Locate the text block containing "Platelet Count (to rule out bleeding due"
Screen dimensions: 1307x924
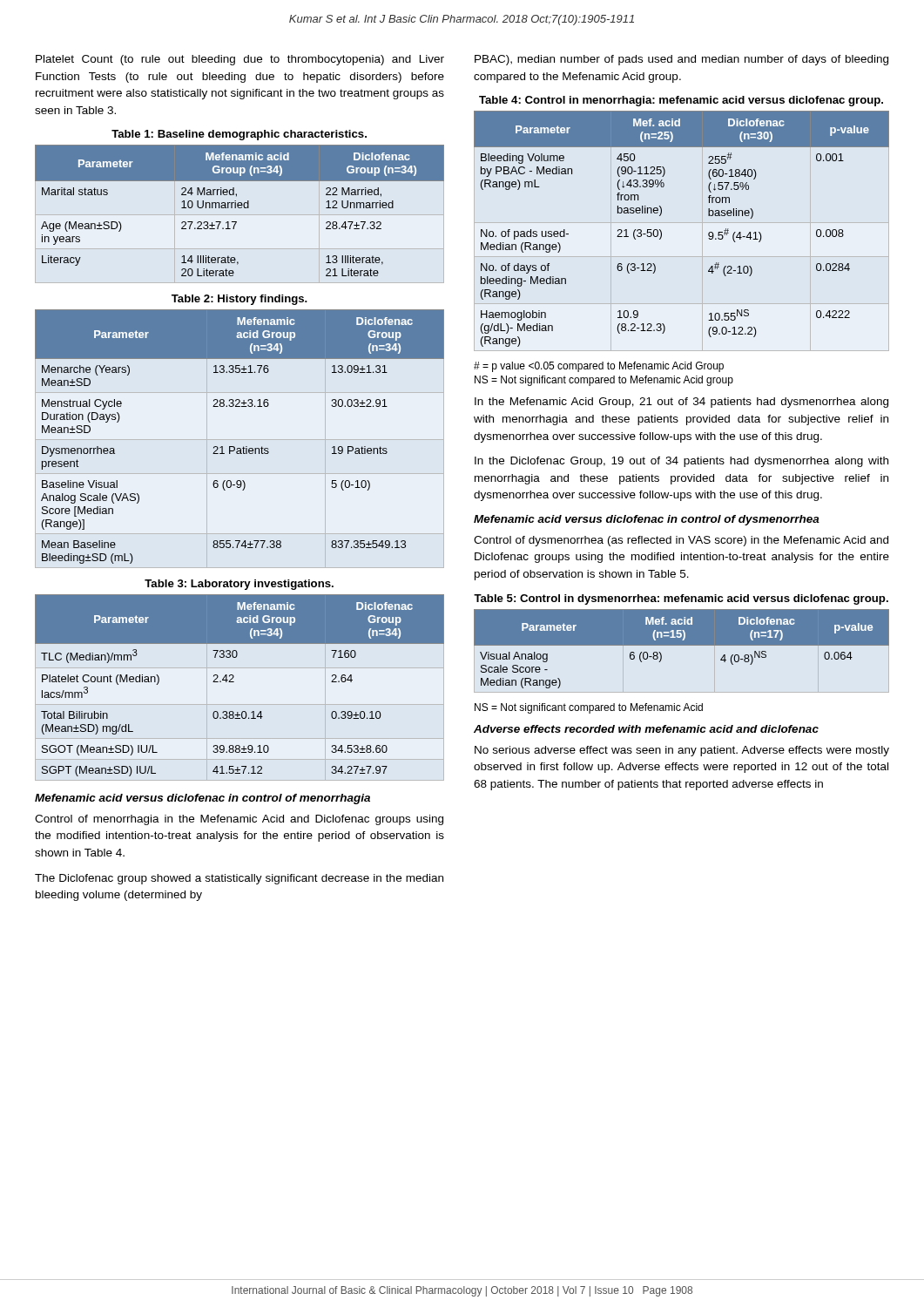pos(240,85)
